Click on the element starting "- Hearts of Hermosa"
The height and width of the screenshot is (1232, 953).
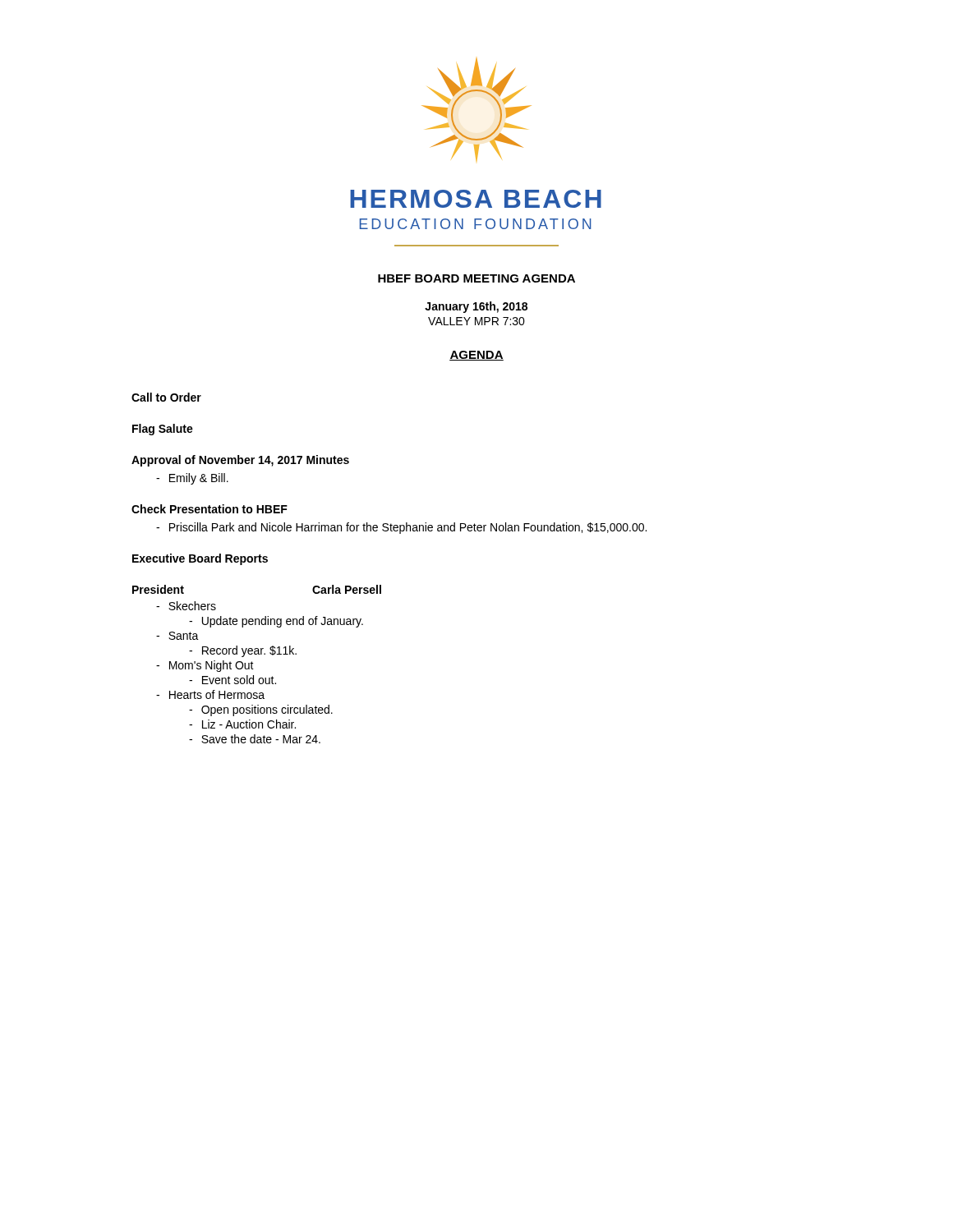(x=210, y=695)
